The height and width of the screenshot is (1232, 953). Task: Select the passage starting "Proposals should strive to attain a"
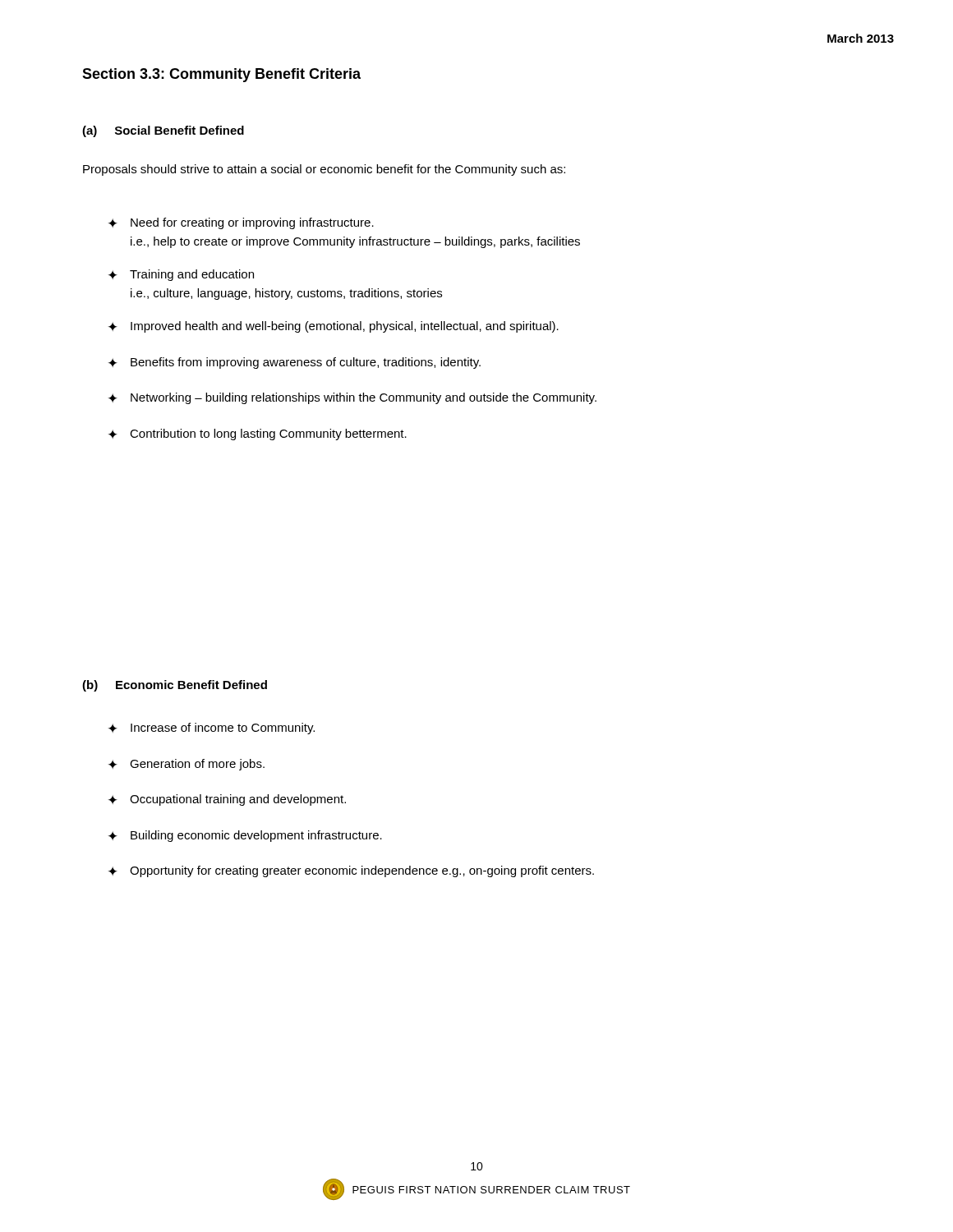coord(324,169)
